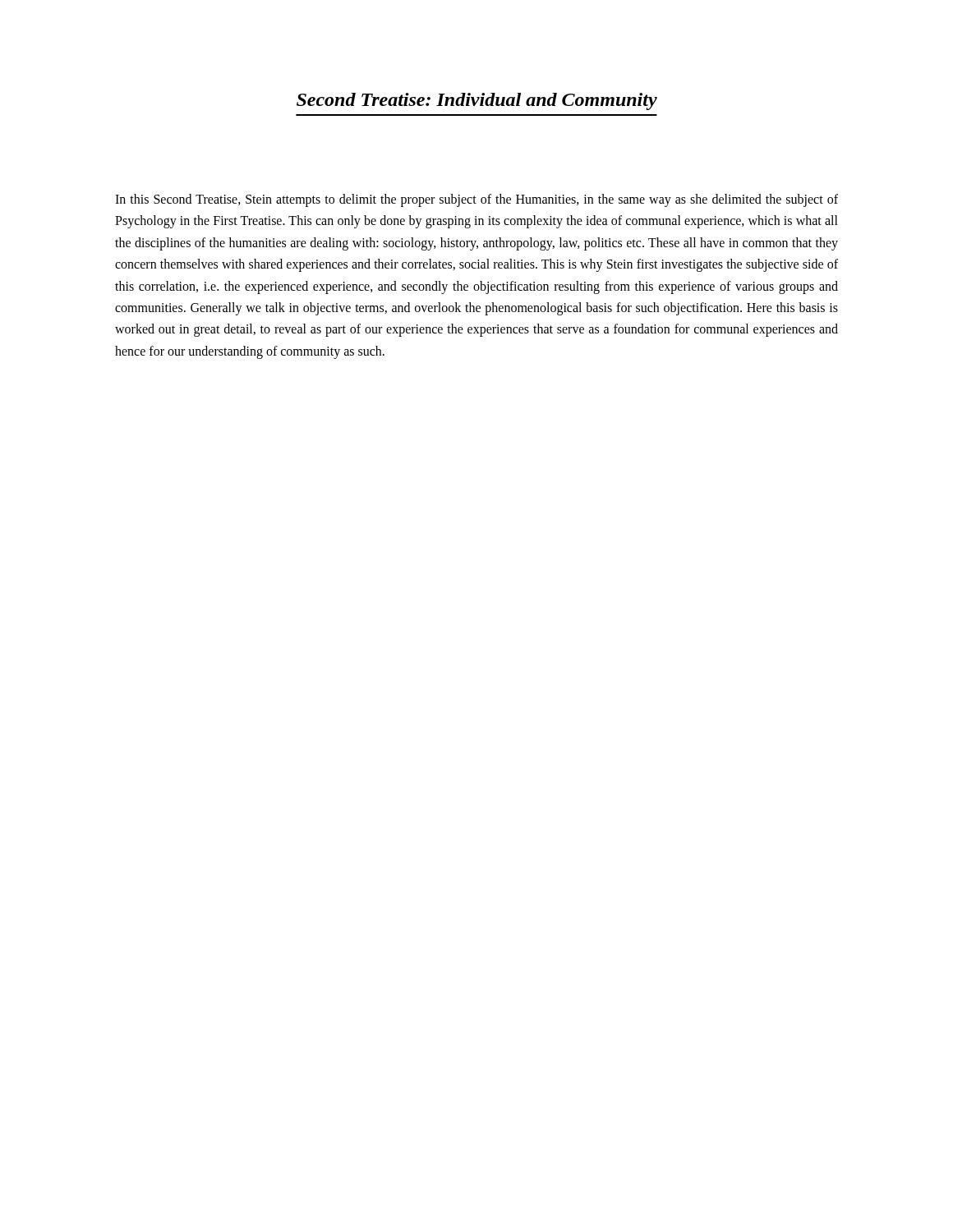Point to "Second Treatise: Individual and Community"
Viewport: 953px width, 1232px height.
tap(476, 102)
